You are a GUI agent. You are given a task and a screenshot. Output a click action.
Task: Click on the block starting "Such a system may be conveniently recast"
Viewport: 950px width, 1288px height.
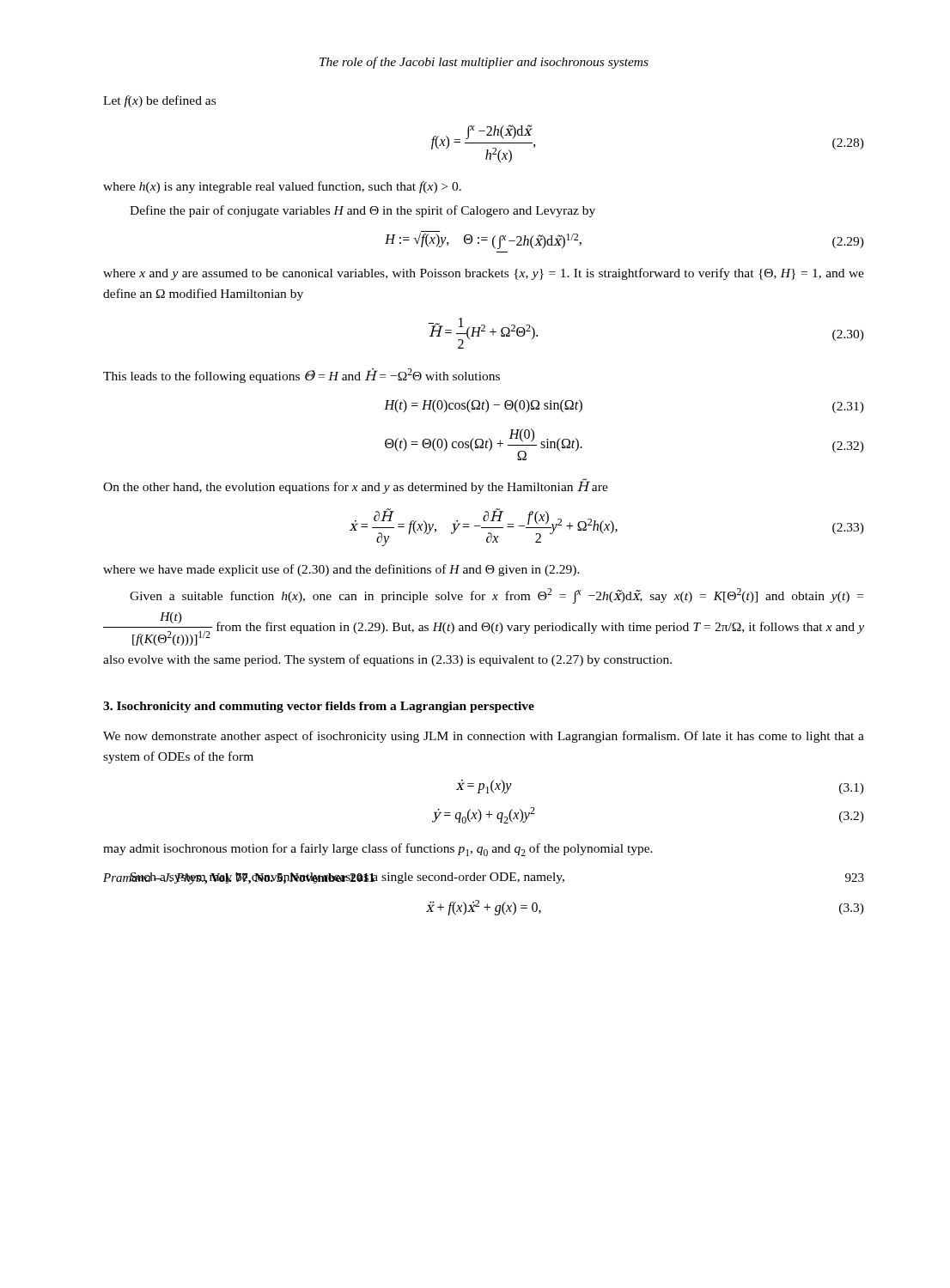347,876
